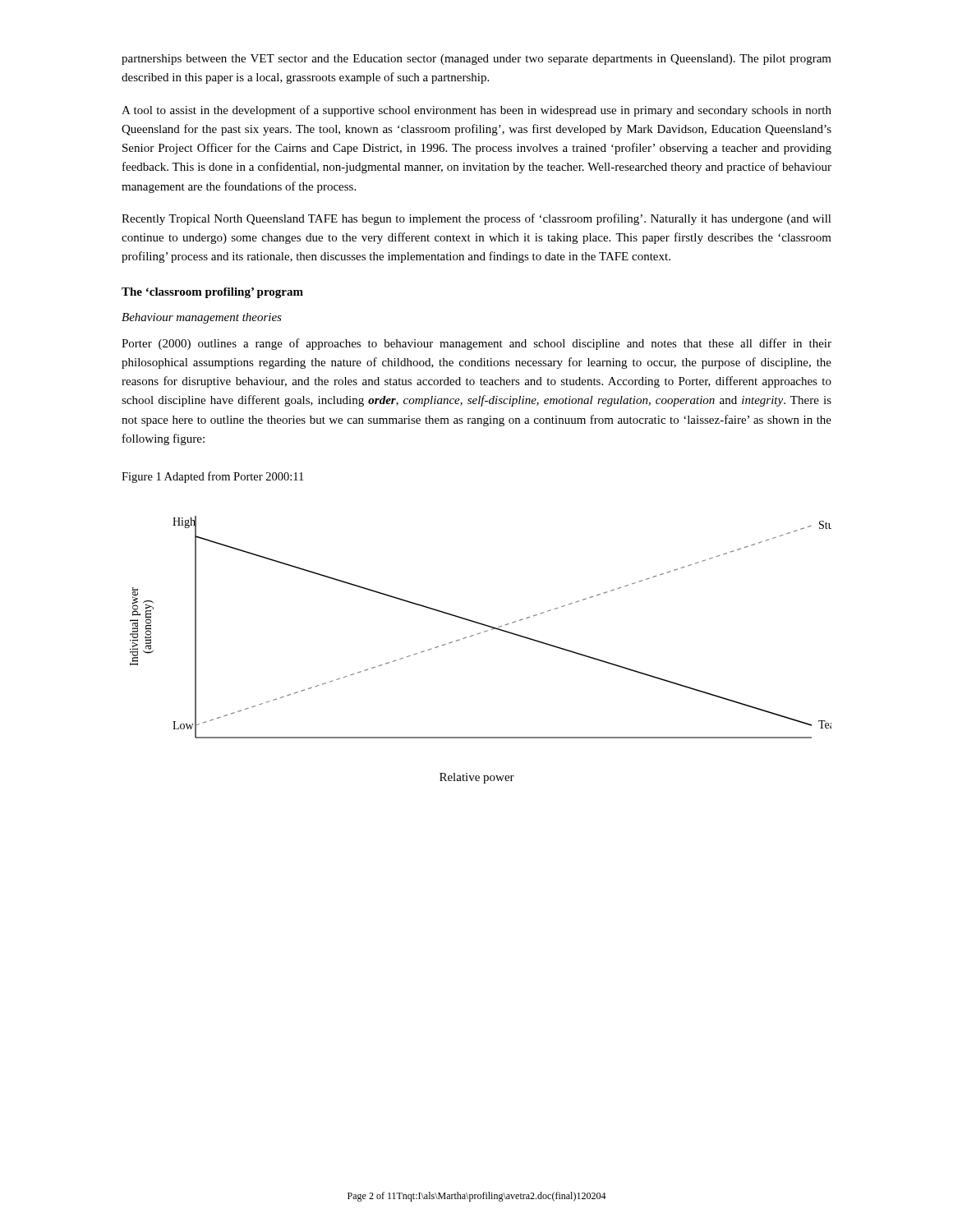Image resolution: width=953 pixels, height=1232 pixels.
Task: Click on the text starting "A tool to assist in the"
Action: [476, 148]
